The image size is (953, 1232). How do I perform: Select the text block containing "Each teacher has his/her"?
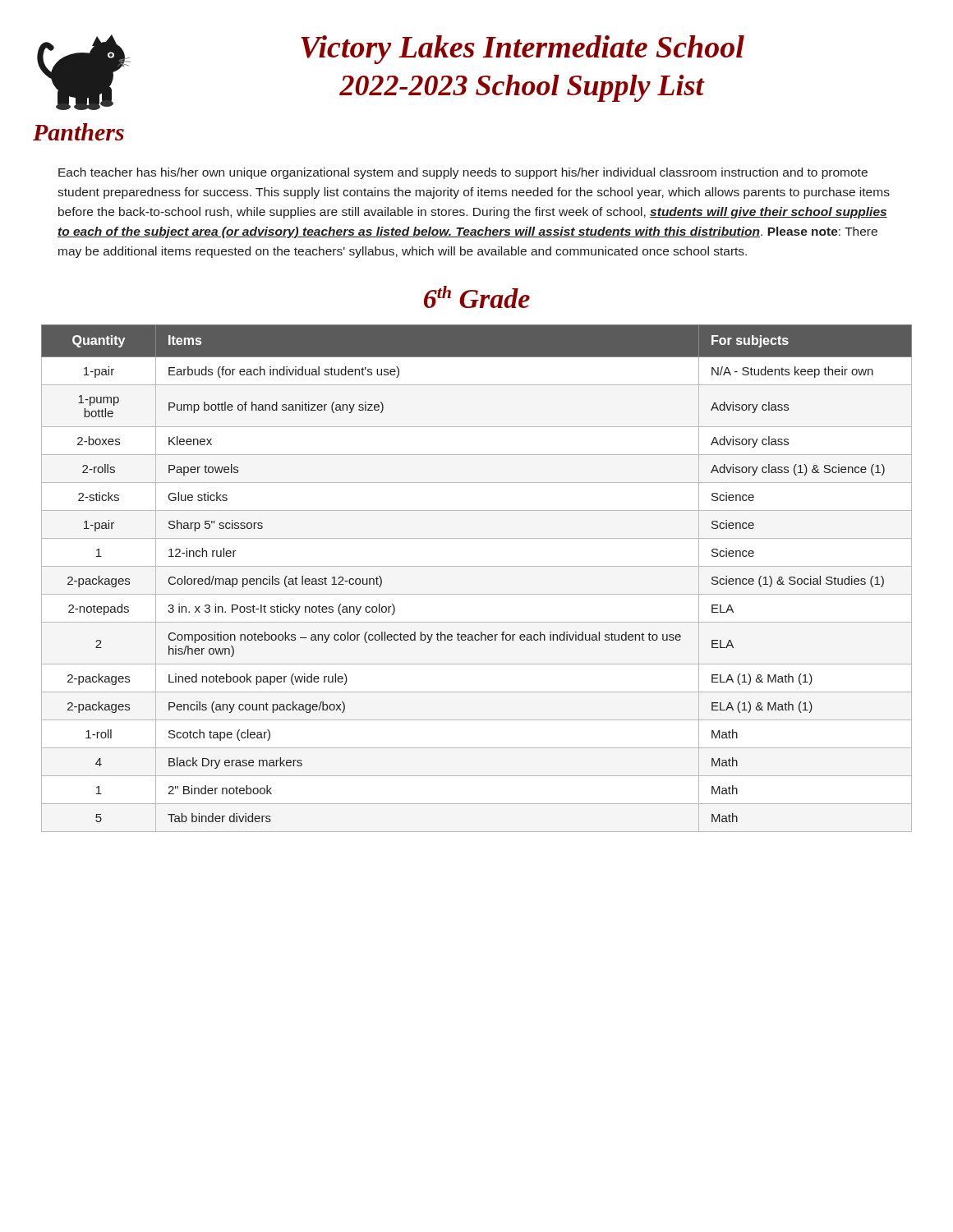(x=474, y=212)
